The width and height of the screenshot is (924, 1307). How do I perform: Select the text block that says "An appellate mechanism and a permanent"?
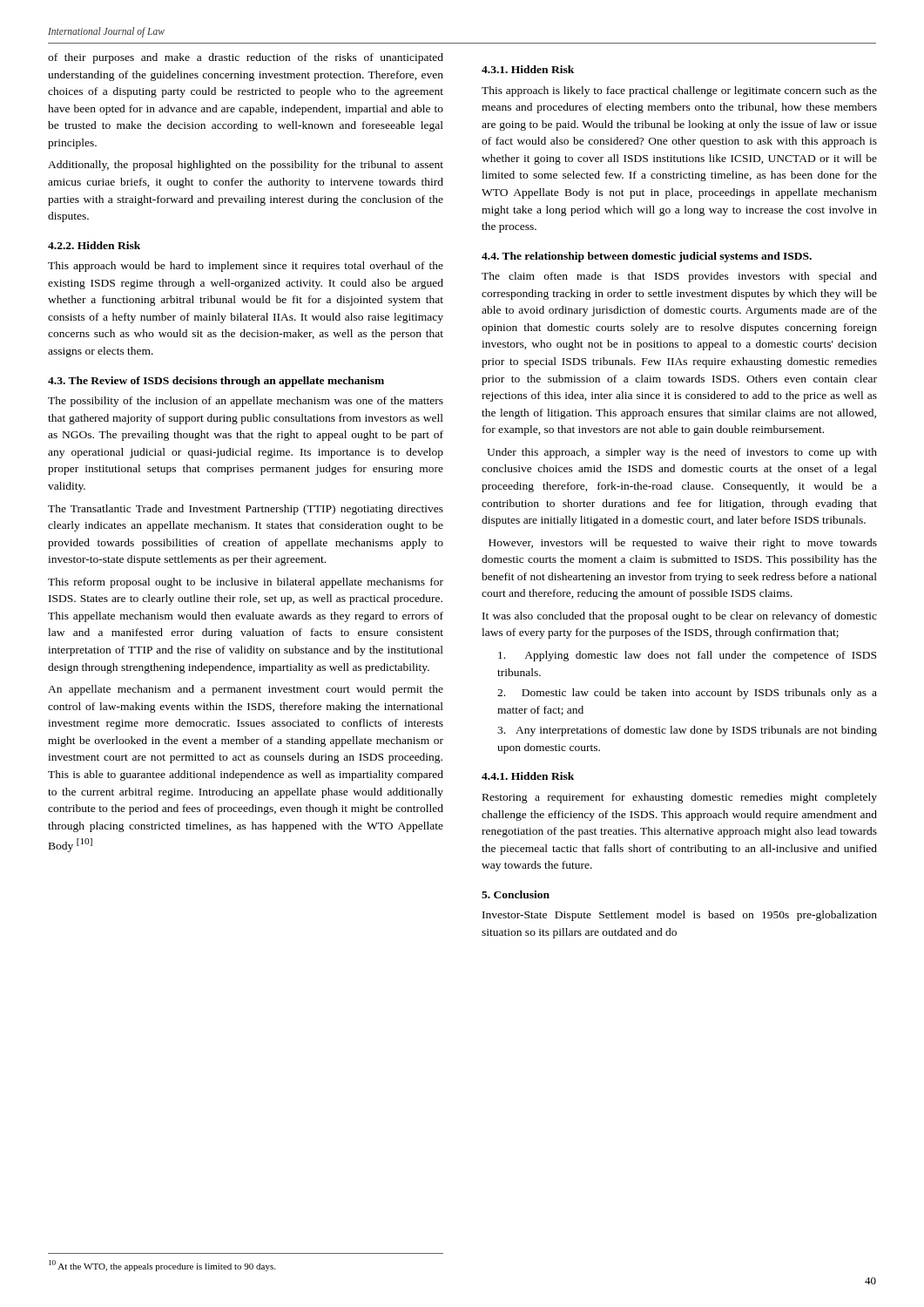(x=246, y=767)
